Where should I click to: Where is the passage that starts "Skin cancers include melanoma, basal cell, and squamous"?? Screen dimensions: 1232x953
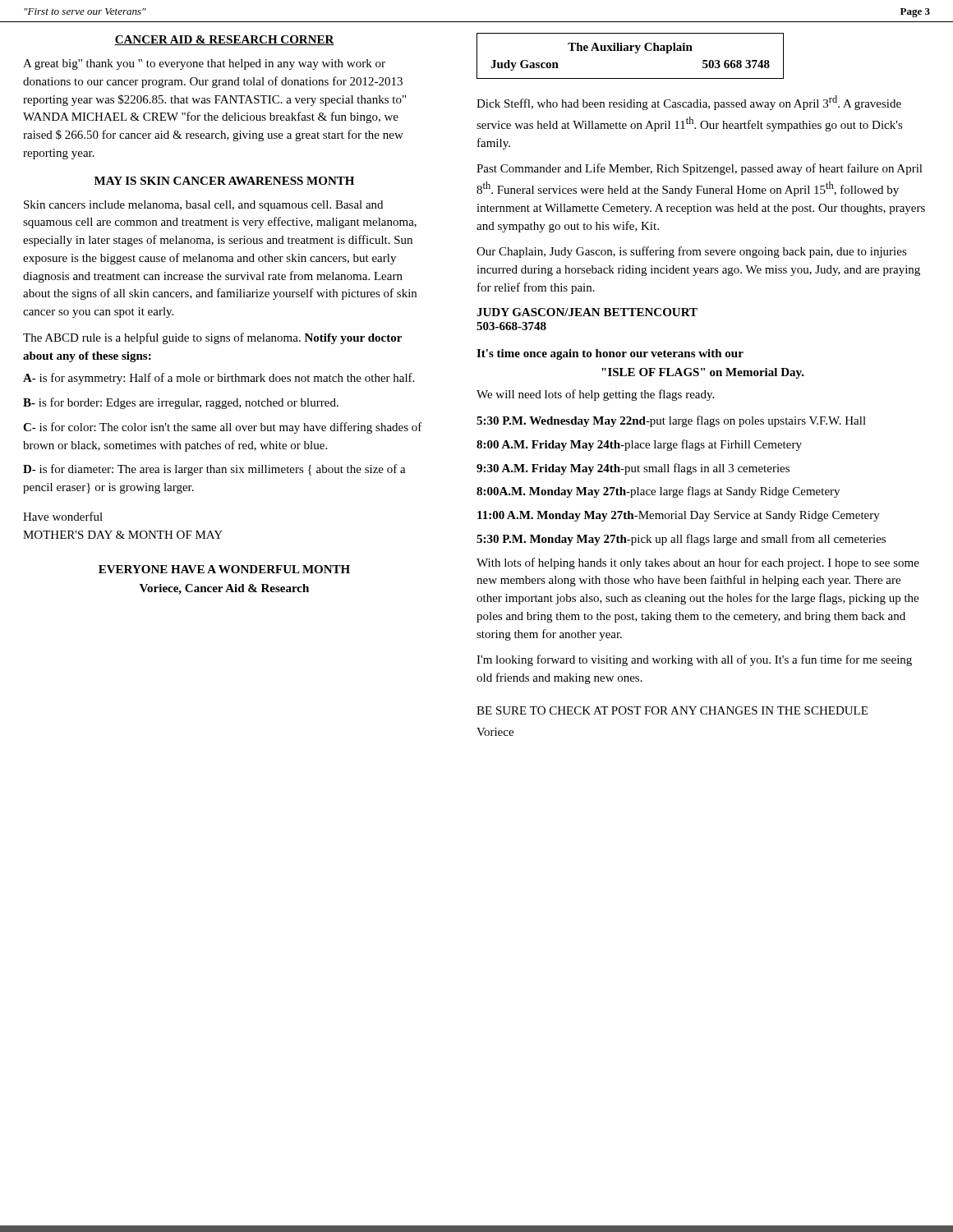224,258
